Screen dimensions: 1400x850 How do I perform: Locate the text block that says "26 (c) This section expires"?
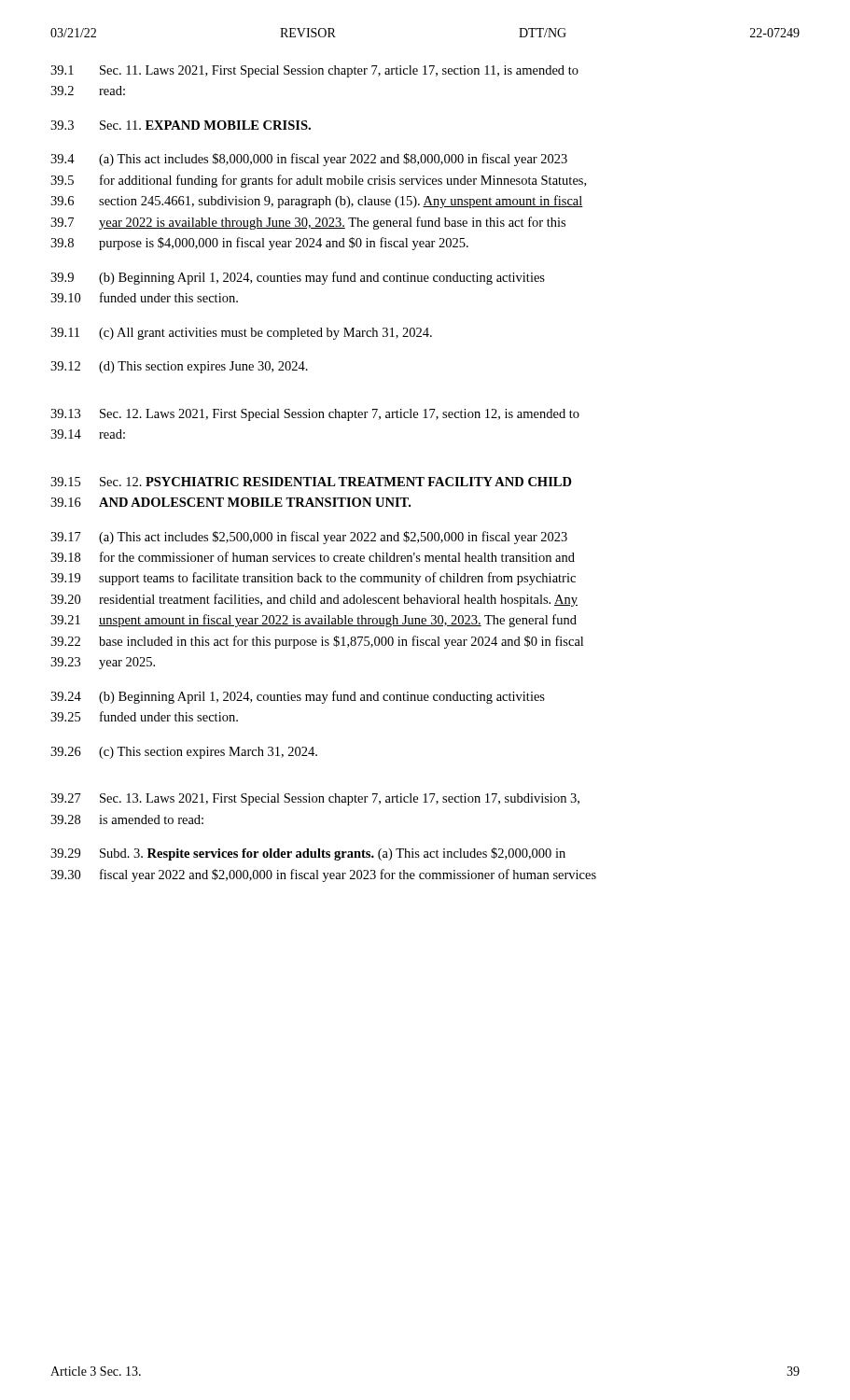tap(184, 753)
